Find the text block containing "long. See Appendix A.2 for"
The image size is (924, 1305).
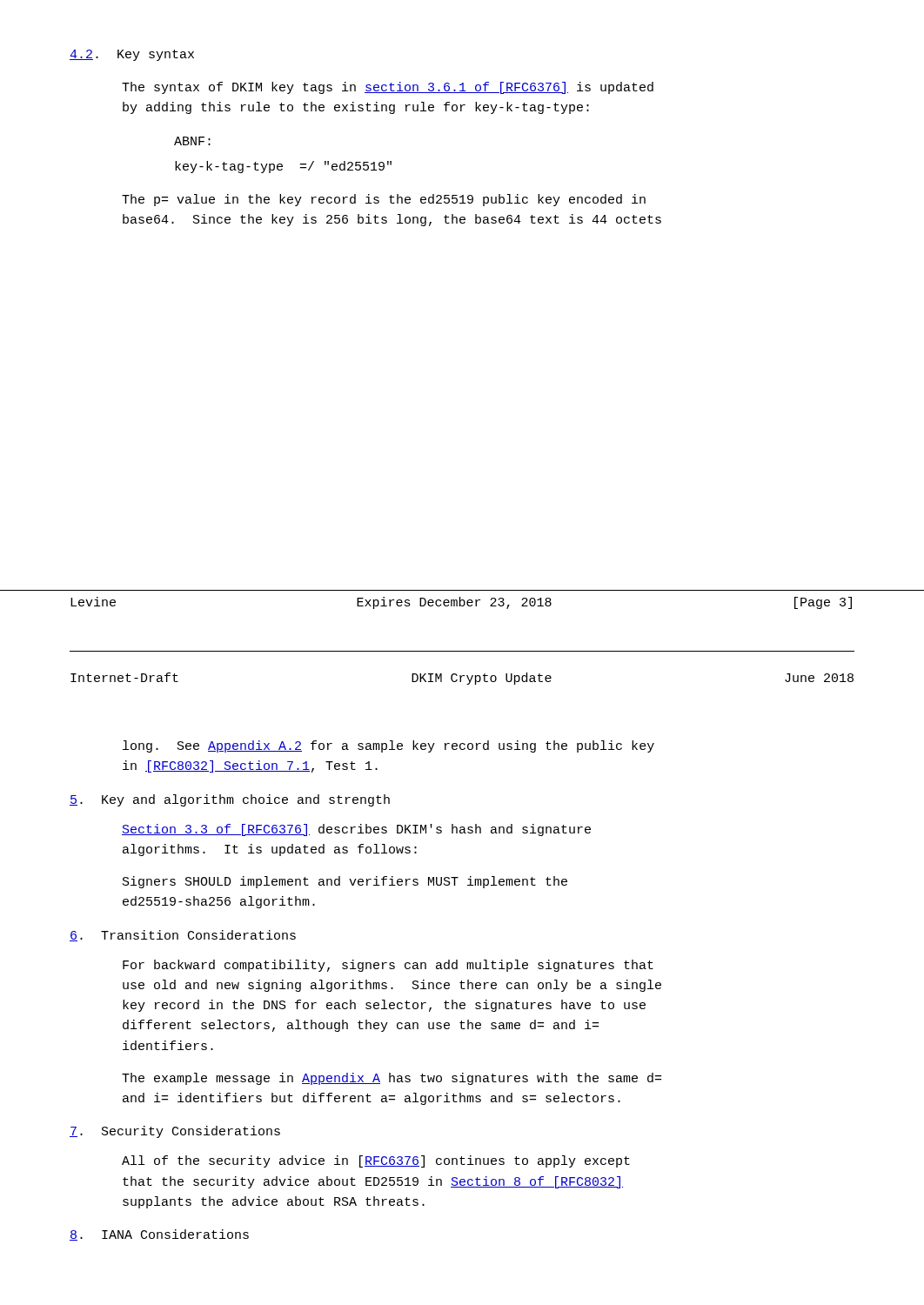[388, 757]
